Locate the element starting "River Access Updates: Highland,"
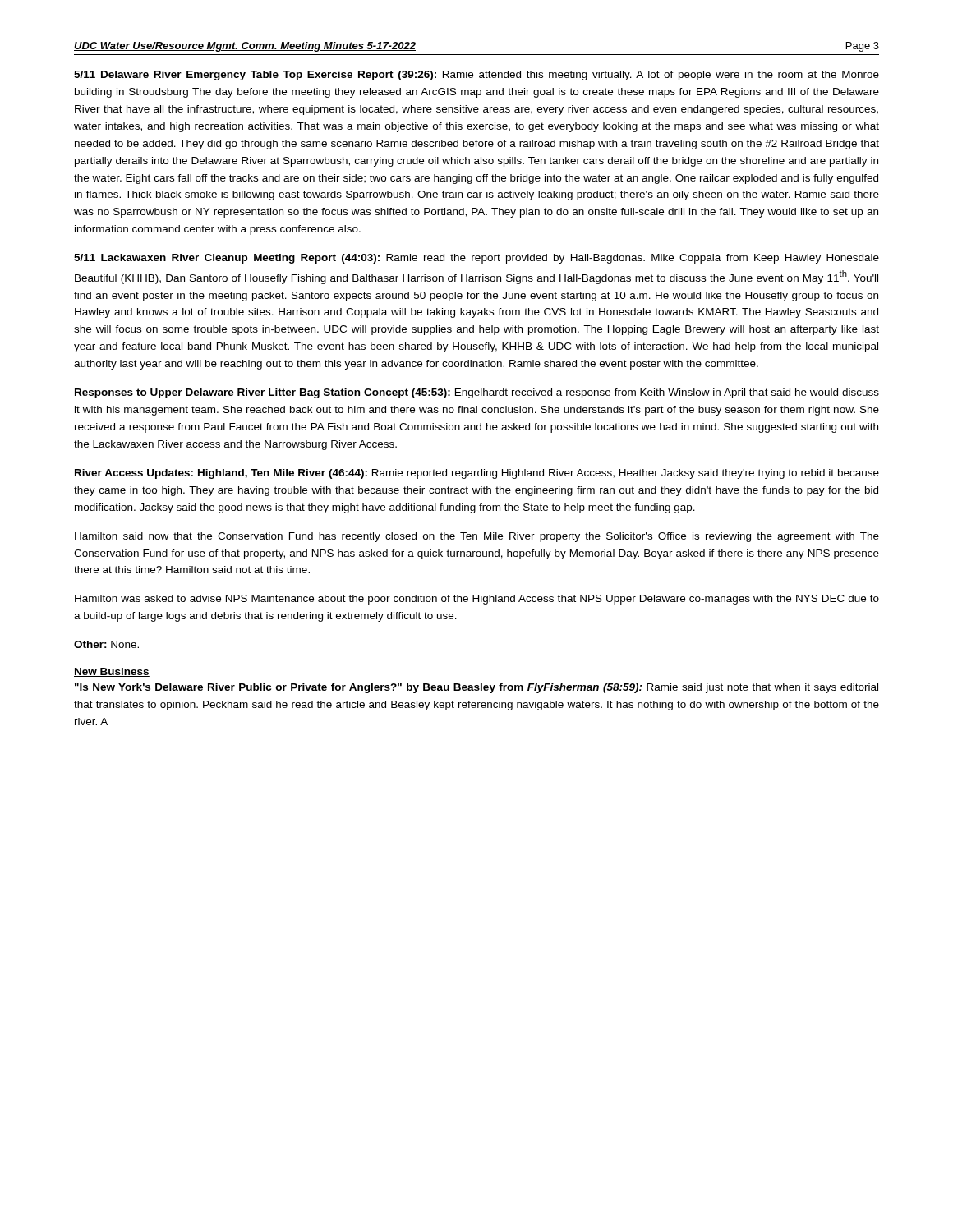Viewport: 953px width, 1232px height. (x=476, y=490)
